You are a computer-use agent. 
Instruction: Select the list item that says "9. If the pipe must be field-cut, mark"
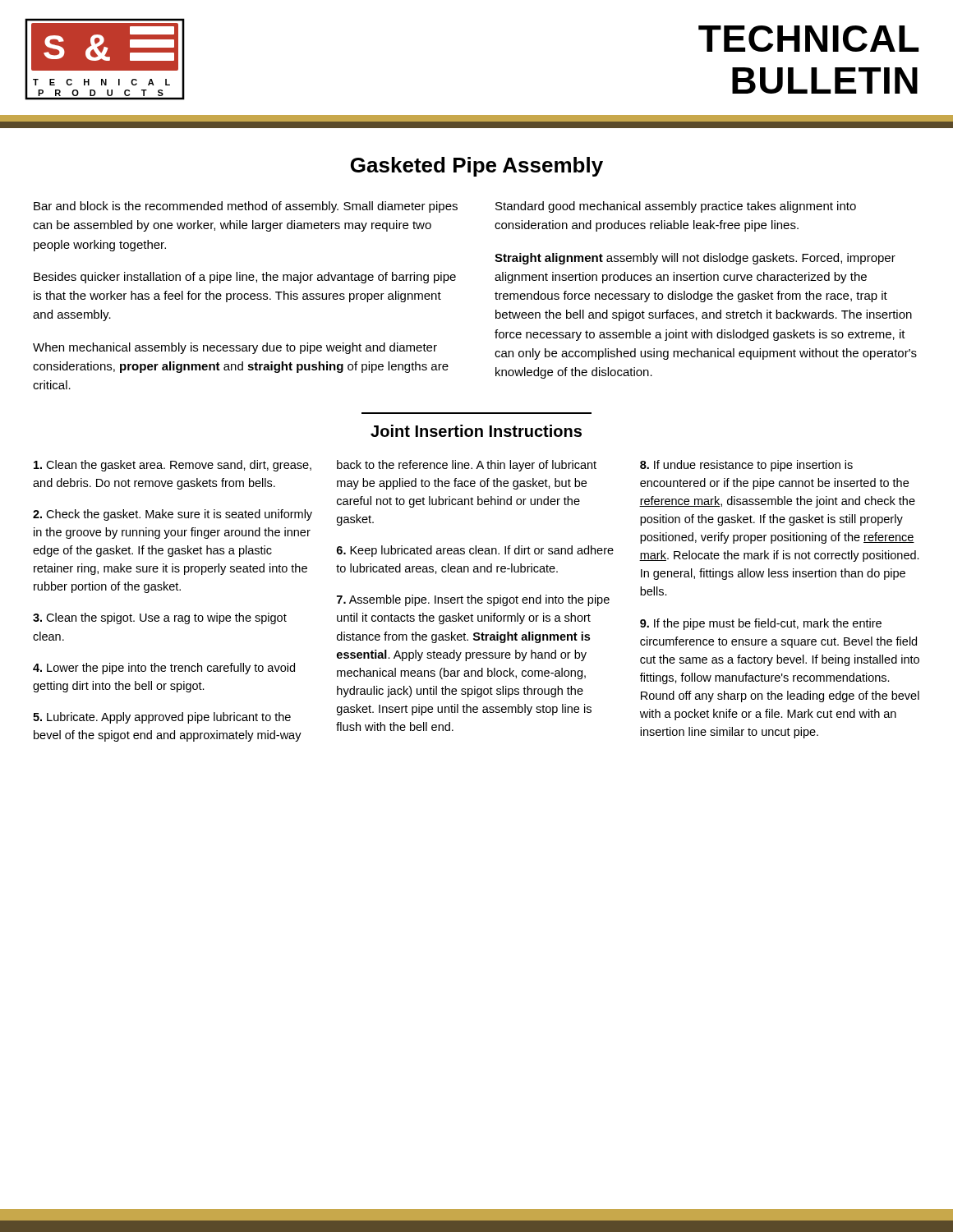pos(780,677)
